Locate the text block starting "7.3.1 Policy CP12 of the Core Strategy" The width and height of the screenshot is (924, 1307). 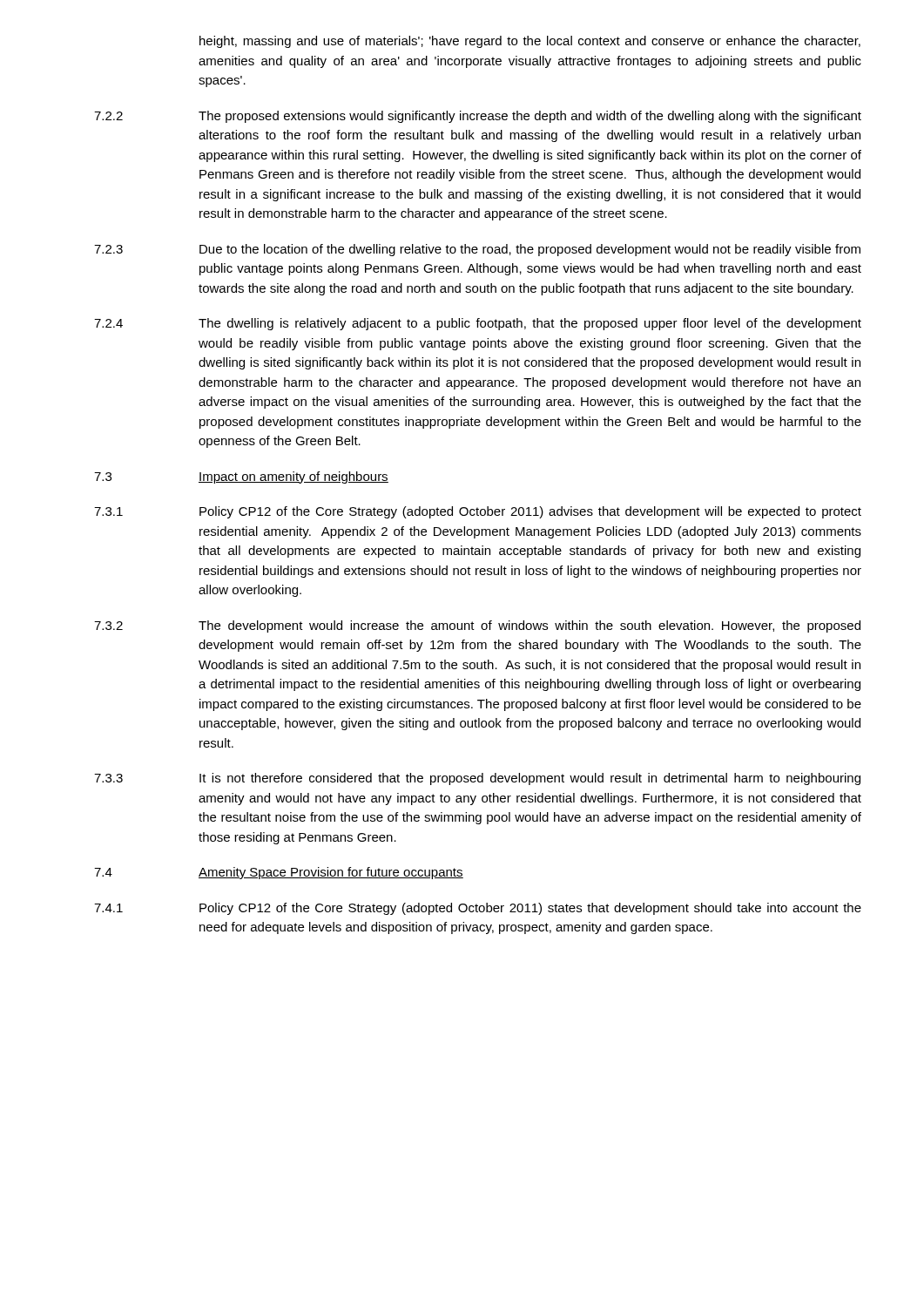click(478, 551)
